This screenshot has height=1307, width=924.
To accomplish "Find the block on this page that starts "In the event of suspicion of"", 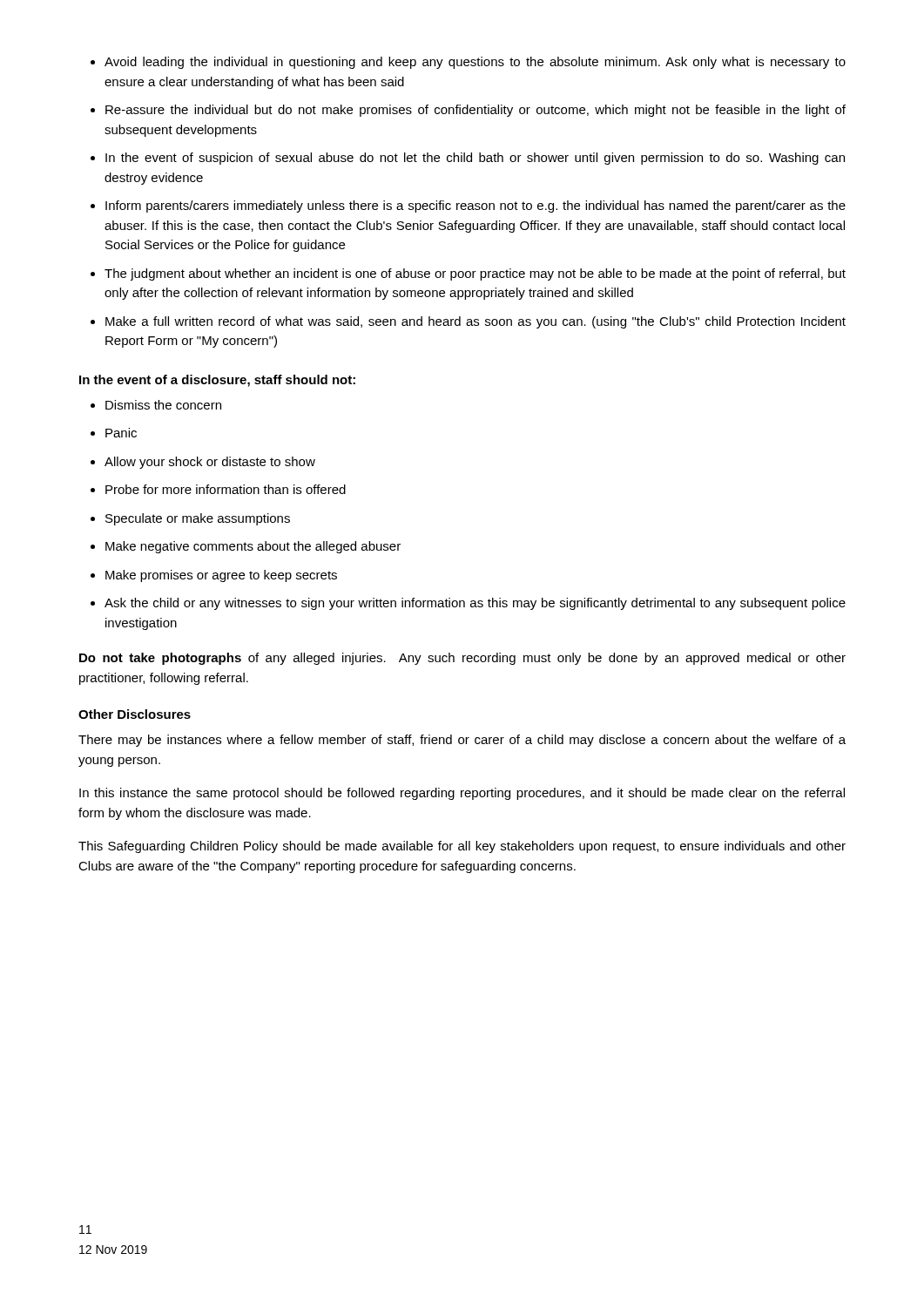I will pos(475,167).
